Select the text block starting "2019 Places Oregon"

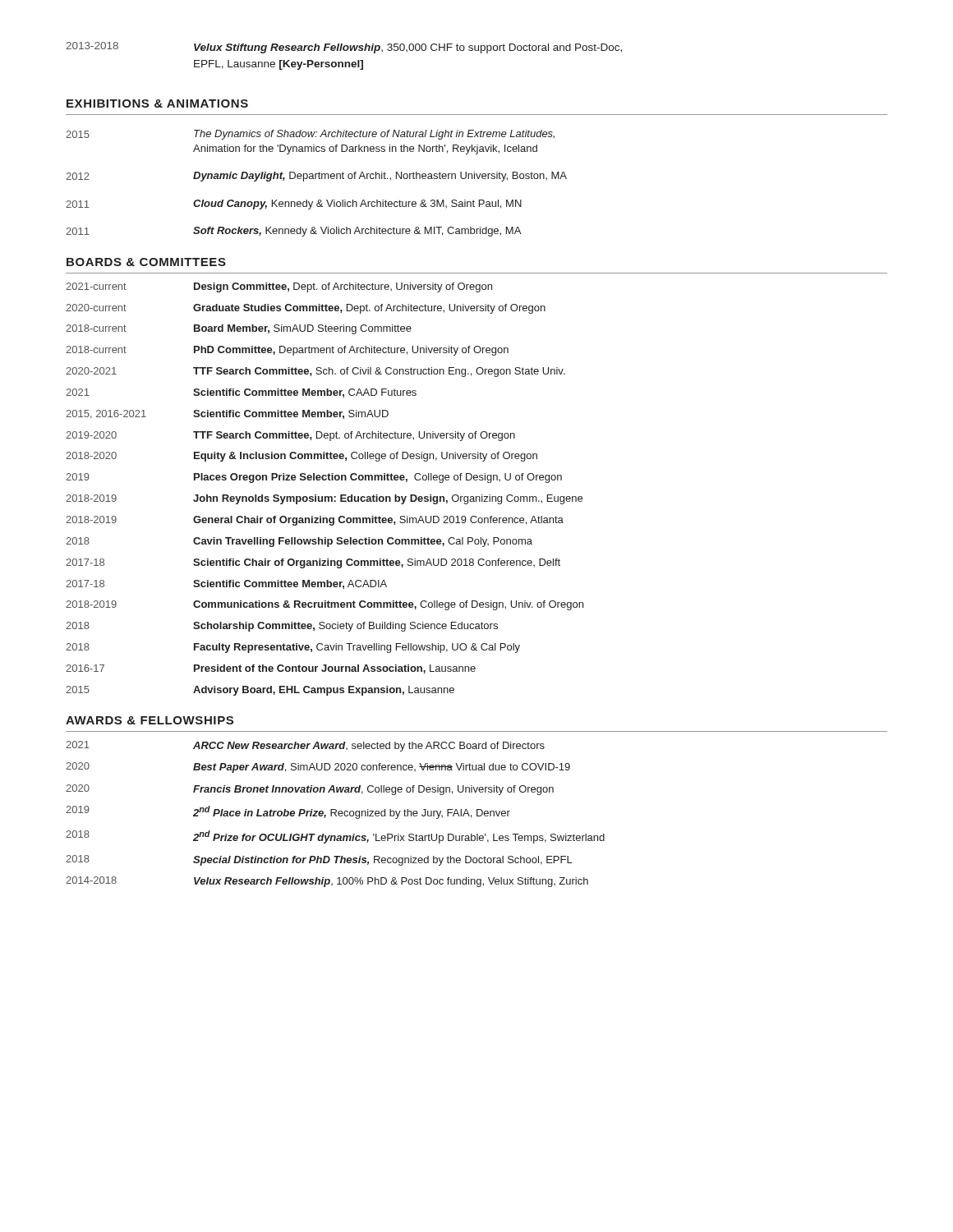pyautogui.click(x=476, y=478)
